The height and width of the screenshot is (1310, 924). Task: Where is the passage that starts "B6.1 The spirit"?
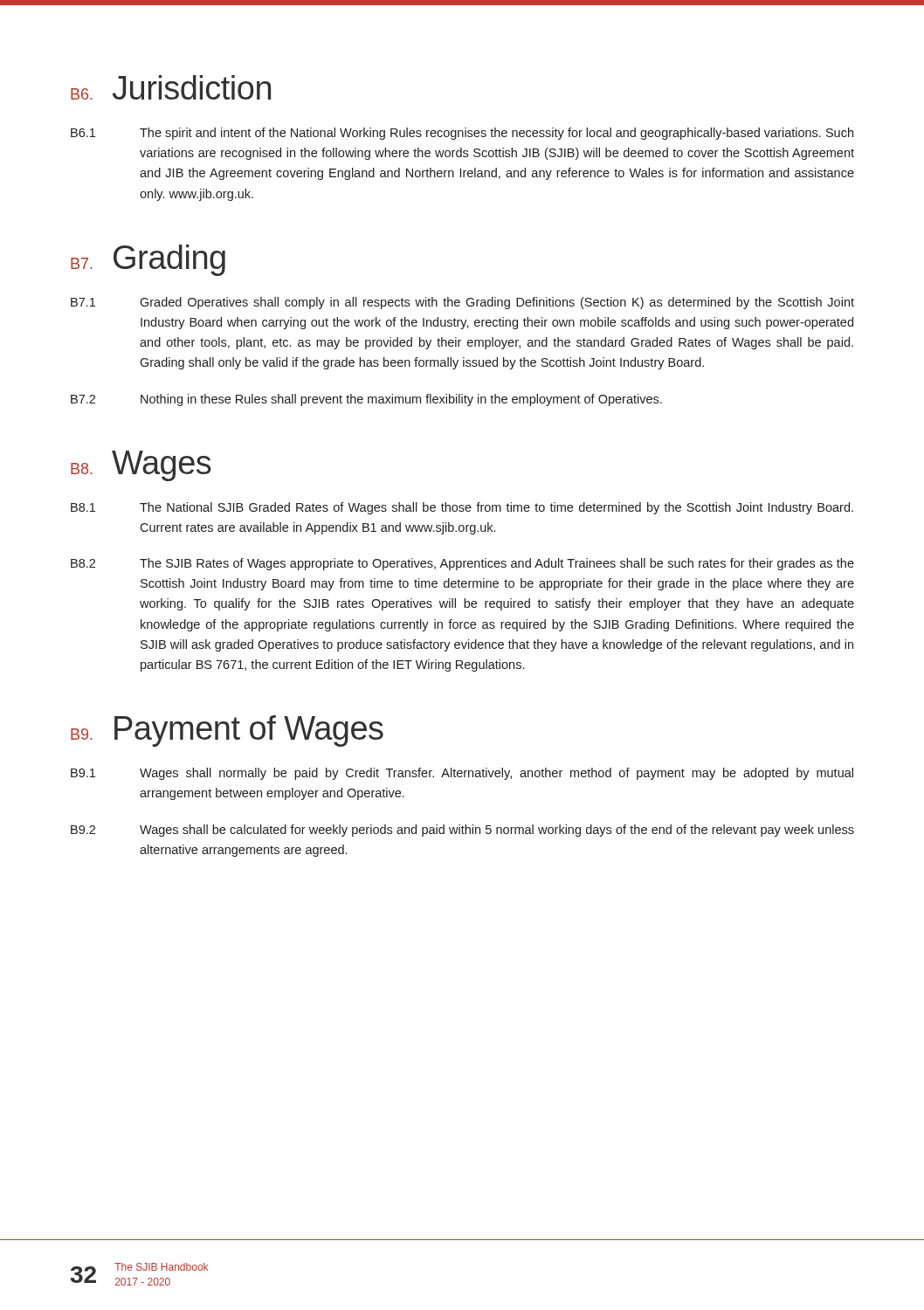(x=462, y=164)
